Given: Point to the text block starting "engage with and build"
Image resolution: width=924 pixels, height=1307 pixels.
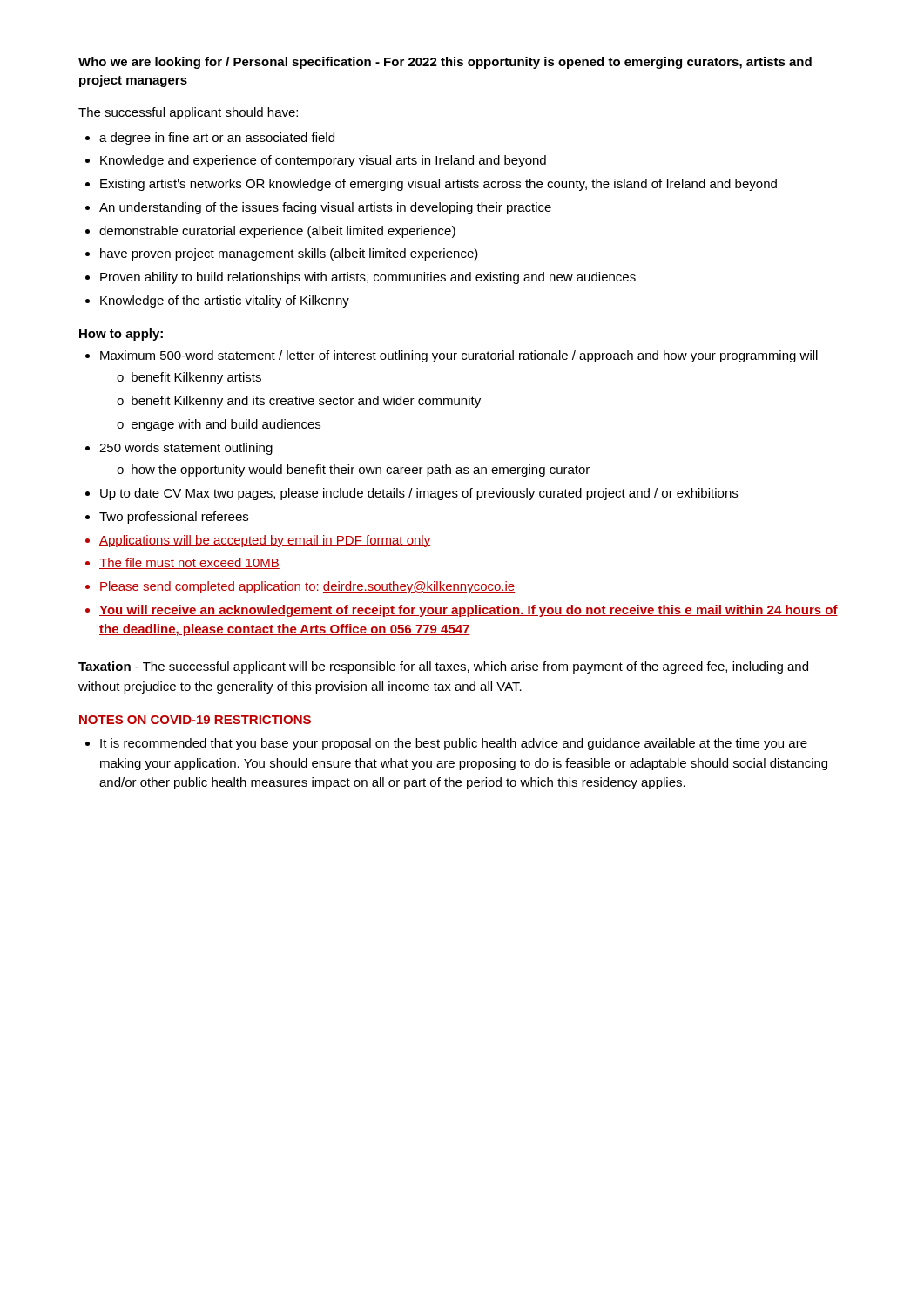Looking at the screenshot, I should point(226,424).
